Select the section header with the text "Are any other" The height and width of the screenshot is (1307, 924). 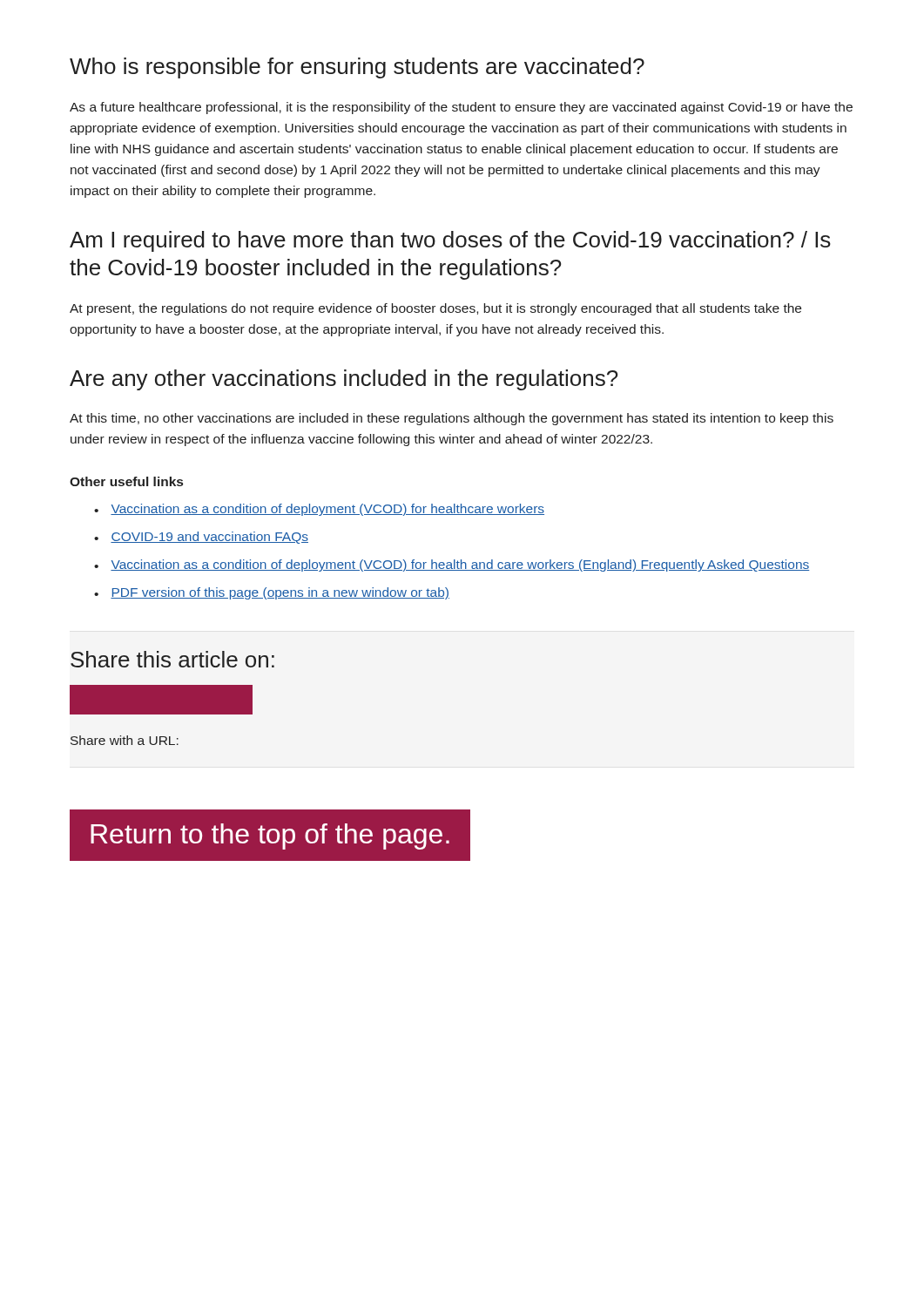344,378
